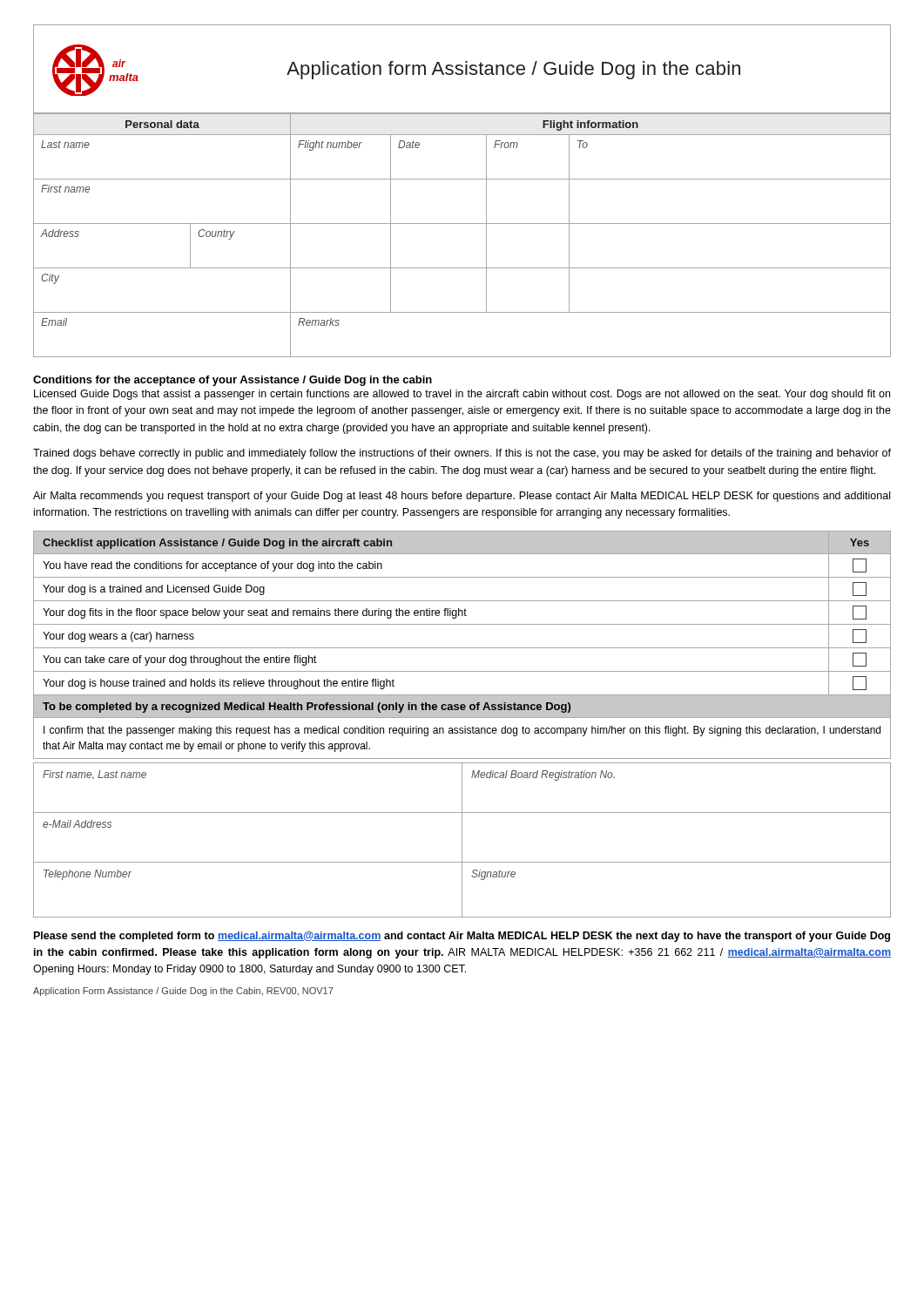Viewport: 924px width, 1307px height.
Task: Select the text block containing "Air Malta recommends"
Action: [x=462, y=504]
